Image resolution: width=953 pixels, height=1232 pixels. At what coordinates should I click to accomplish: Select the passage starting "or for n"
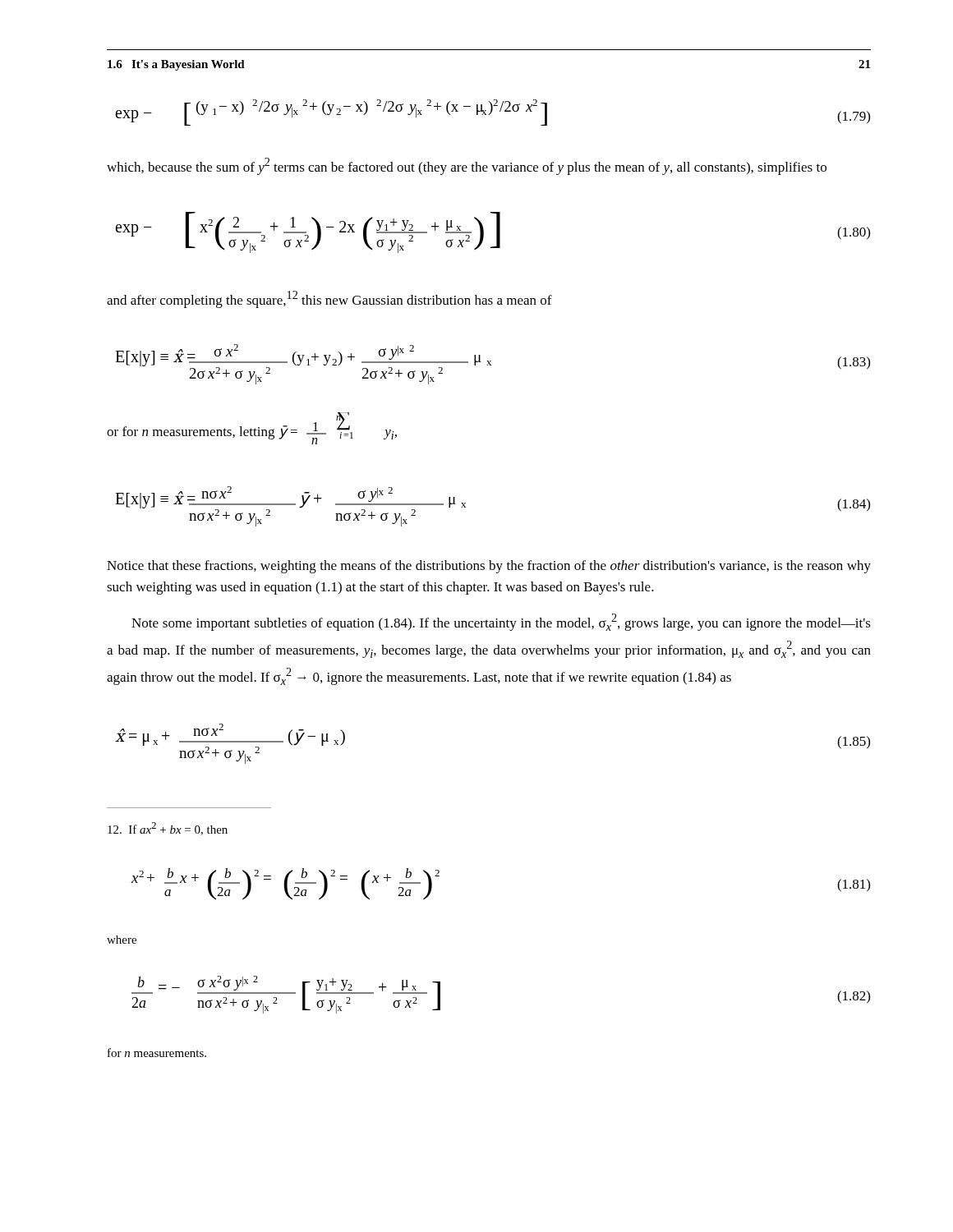point(252,433)
